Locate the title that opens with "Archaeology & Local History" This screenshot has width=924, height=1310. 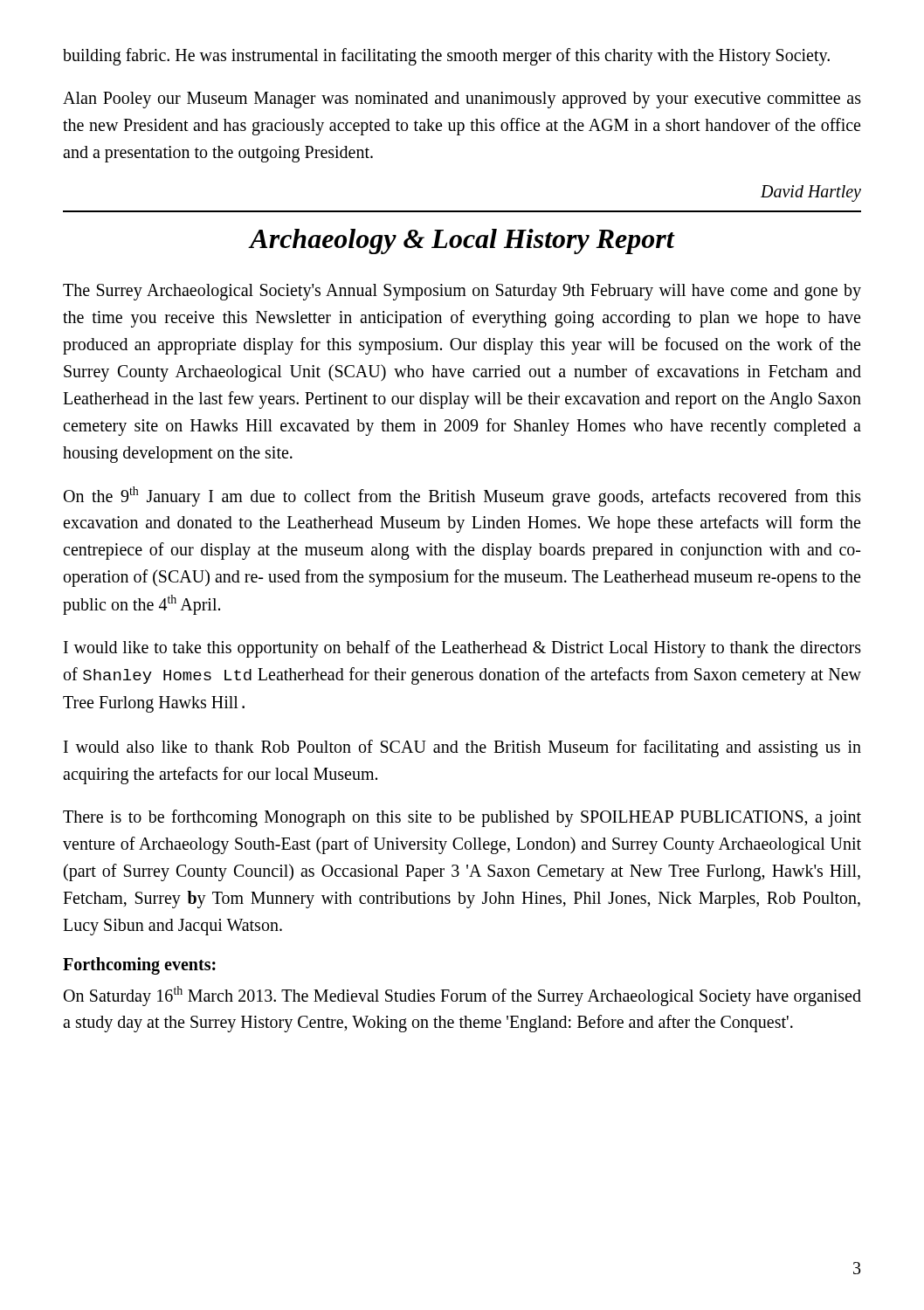[x=462, y=238]
